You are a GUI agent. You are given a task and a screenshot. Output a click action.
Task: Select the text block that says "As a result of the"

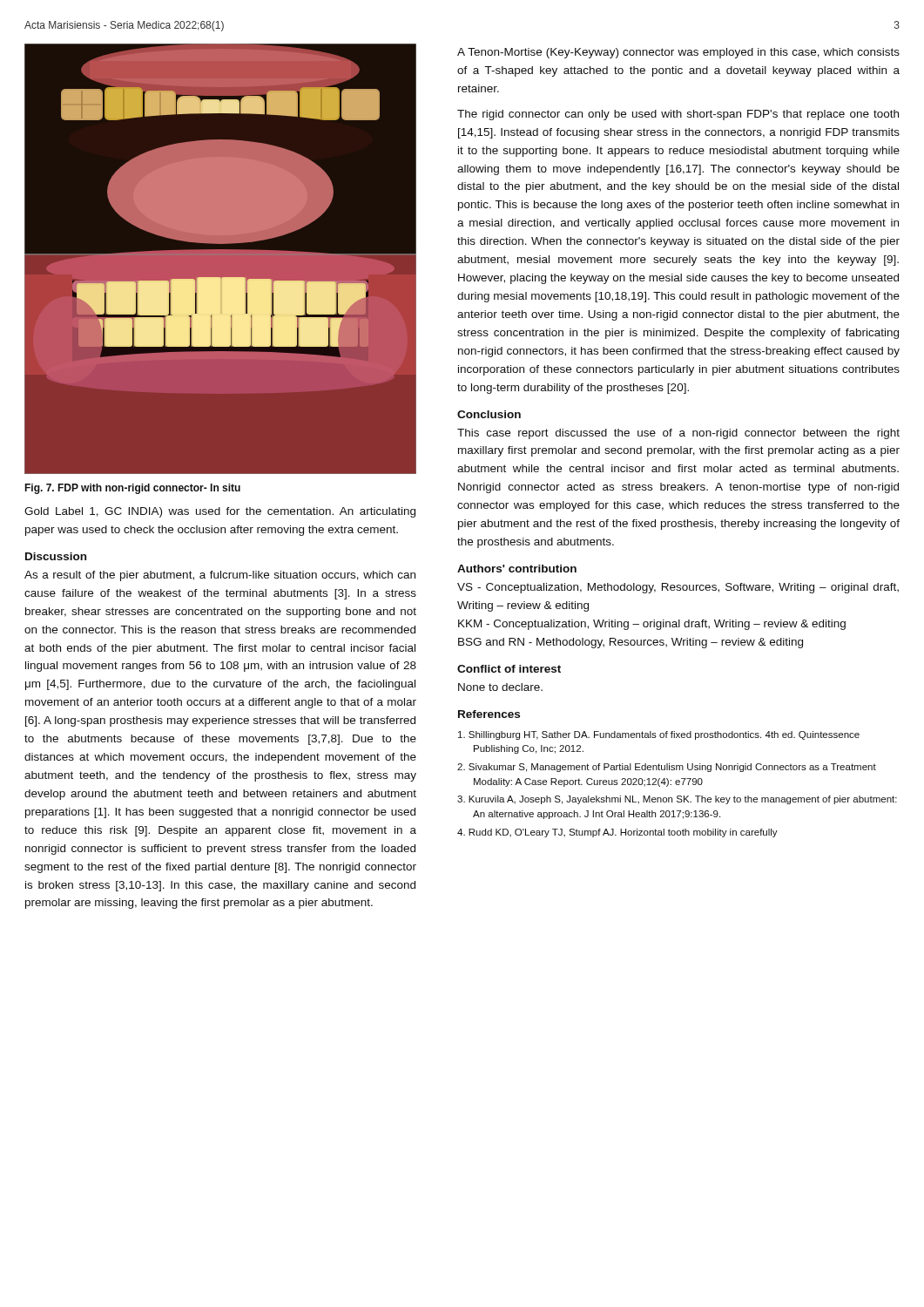(x=220, y=739)
